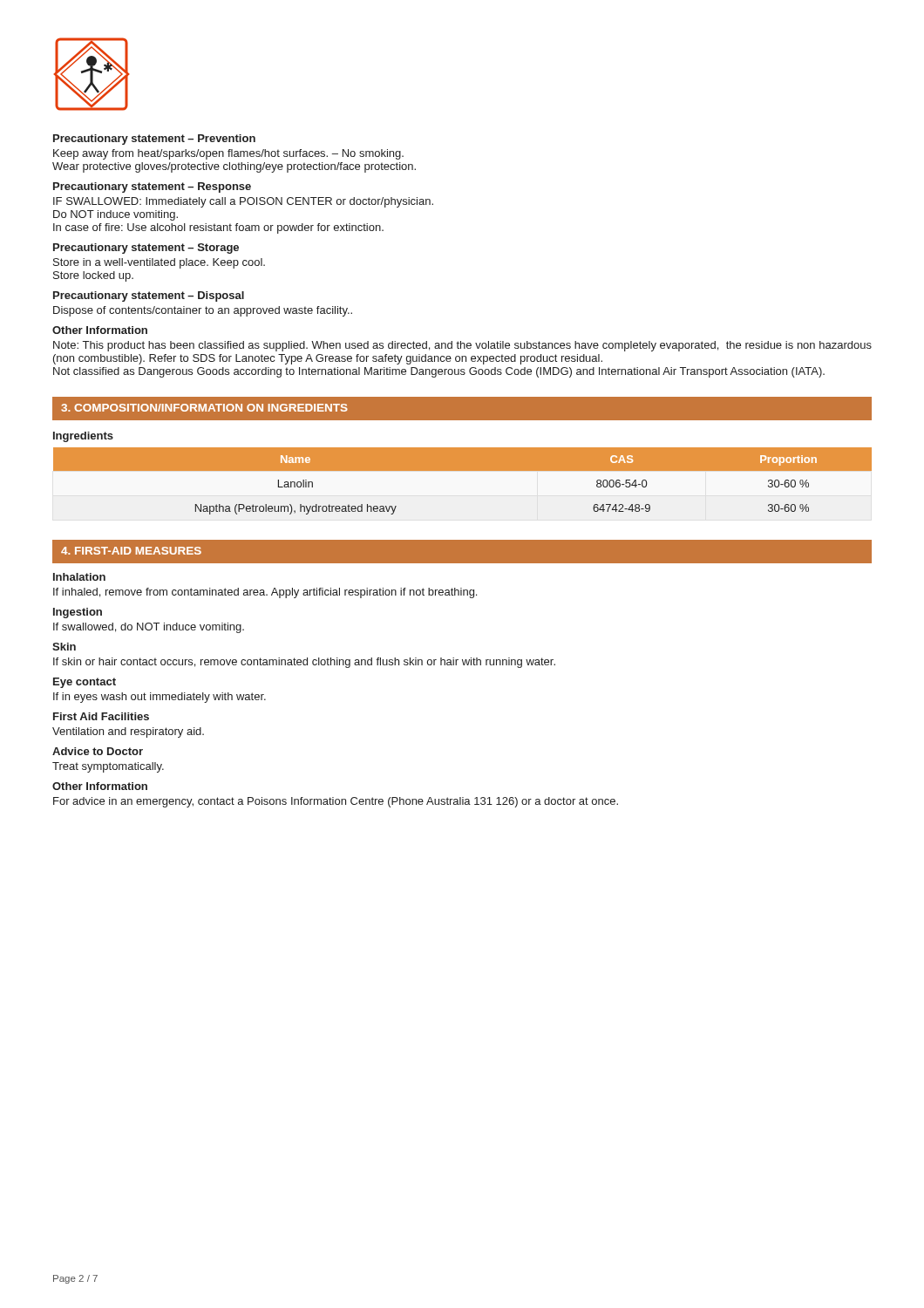The height and width of the screenshot is (1308, 924).
Task: Locate the text block starting "First Aid Facilities"
Action: pyautogui.click(x=101, y=716)
